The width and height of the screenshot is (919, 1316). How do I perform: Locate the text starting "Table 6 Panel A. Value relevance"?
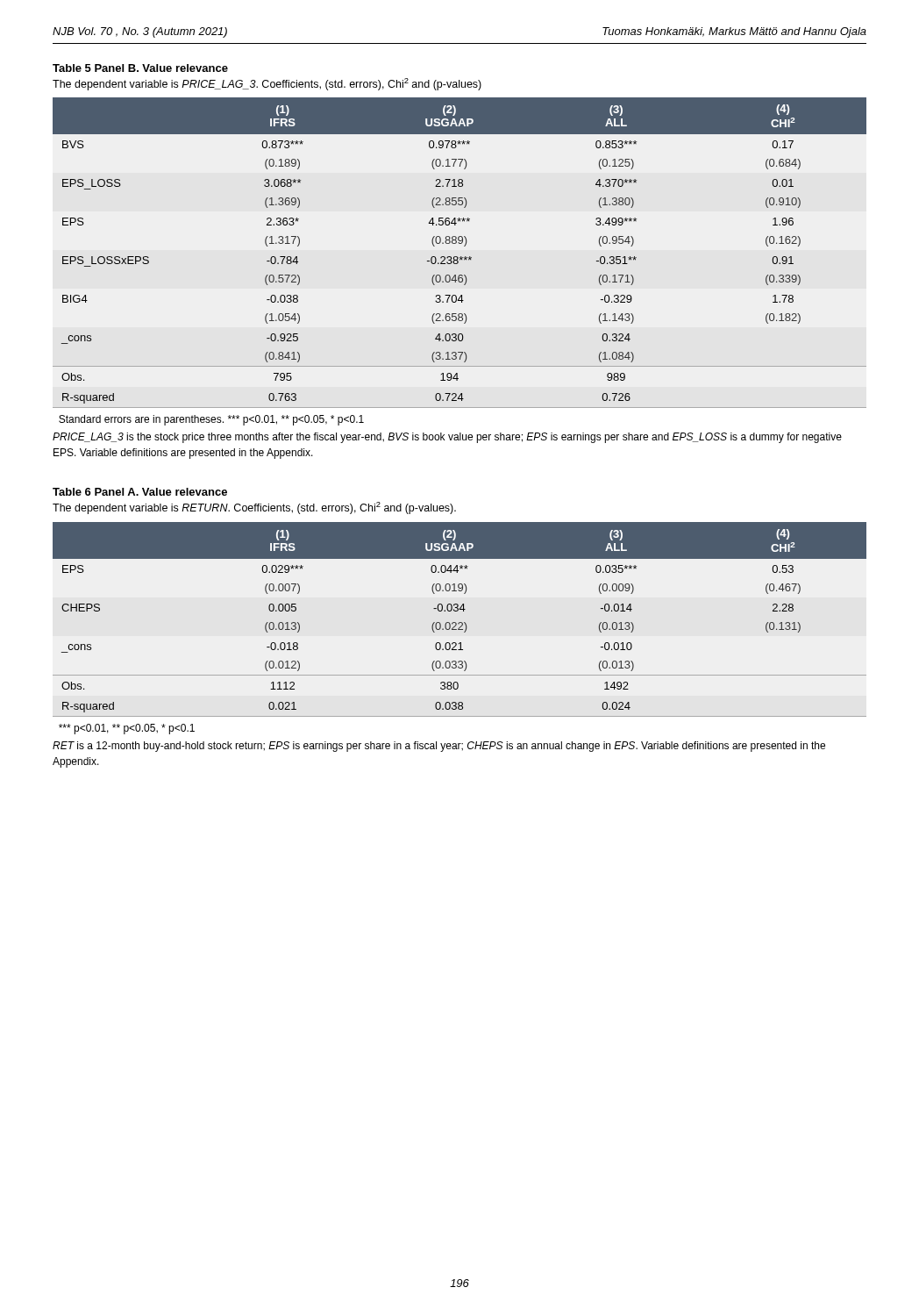pos(140,492)
